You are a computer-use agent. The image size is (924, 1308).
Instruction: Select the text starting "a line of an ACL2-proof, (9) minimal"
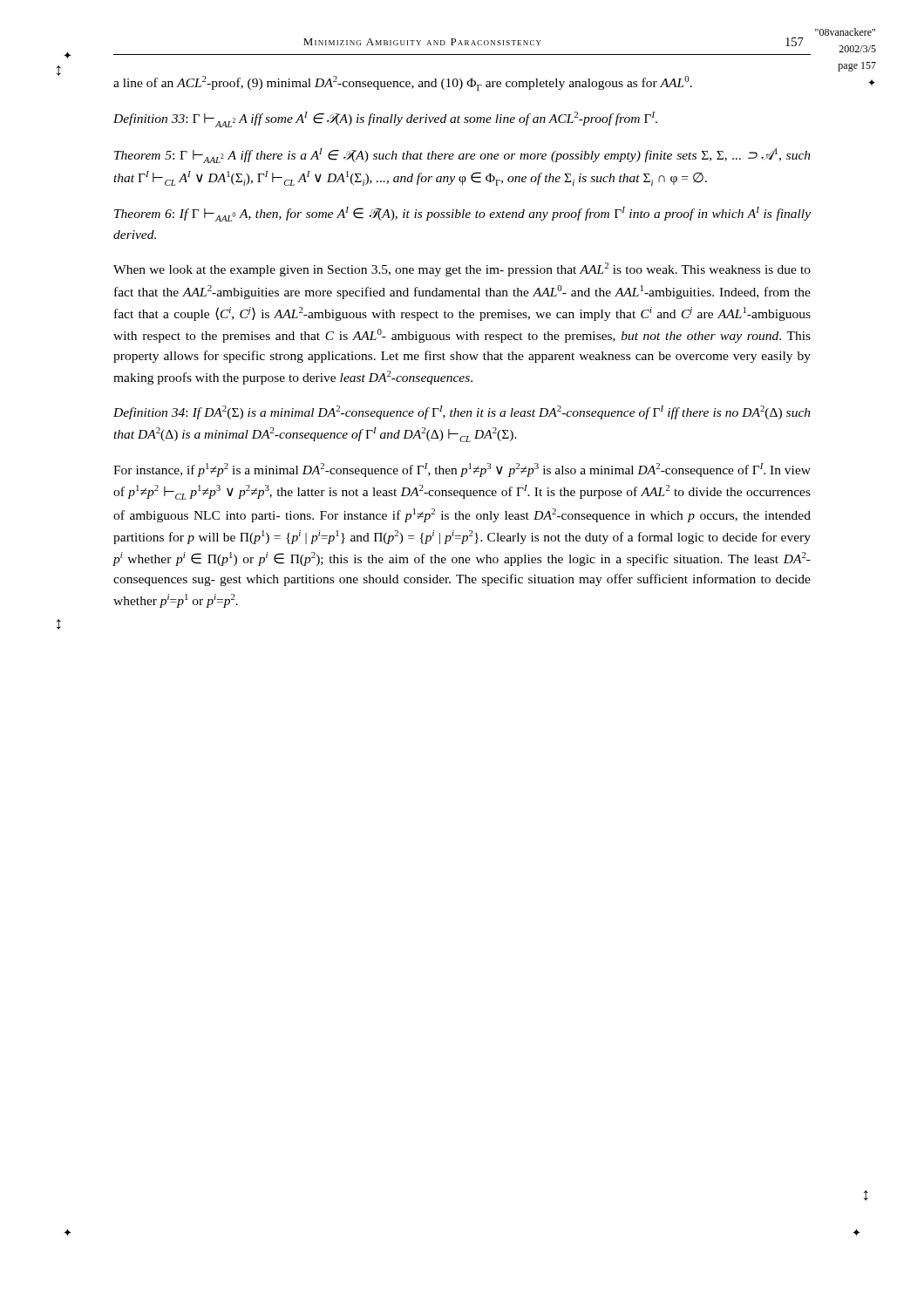click(403, 83)
